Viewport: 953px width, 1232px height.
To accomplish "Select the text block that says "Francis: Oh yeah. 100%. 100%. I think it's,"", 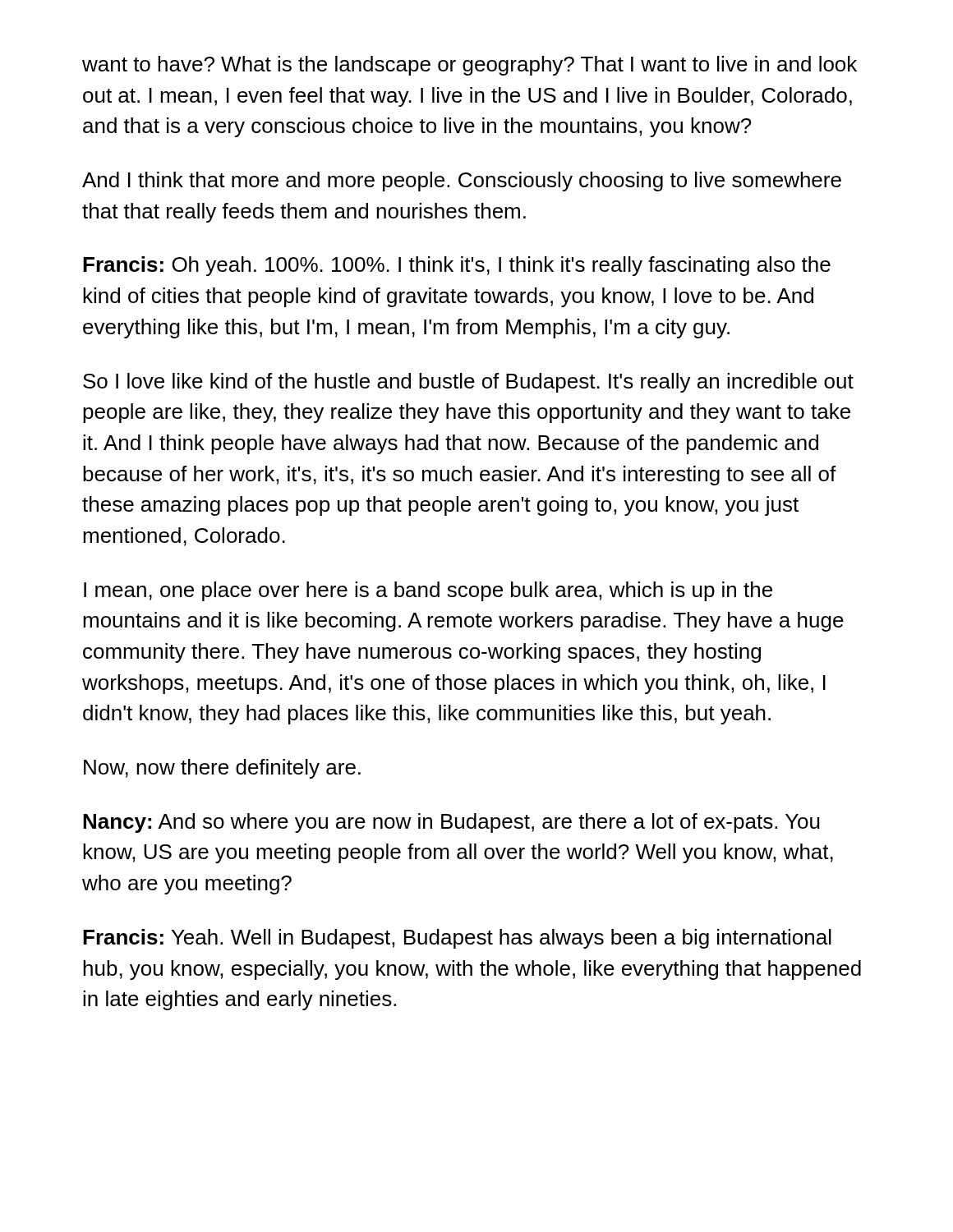I will [457, 296].
